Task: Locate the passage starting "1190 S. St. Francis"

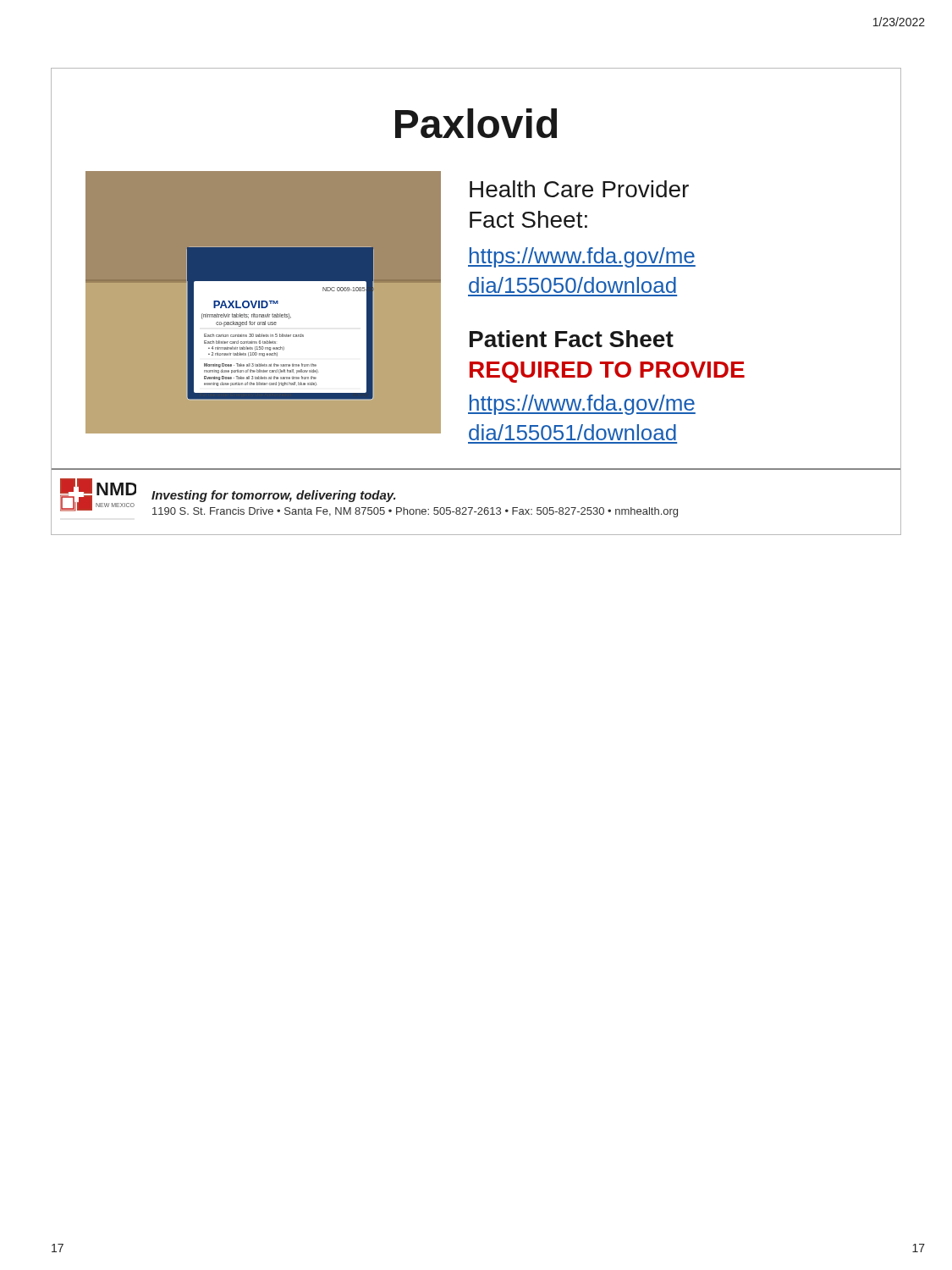Action: (415, 511)
